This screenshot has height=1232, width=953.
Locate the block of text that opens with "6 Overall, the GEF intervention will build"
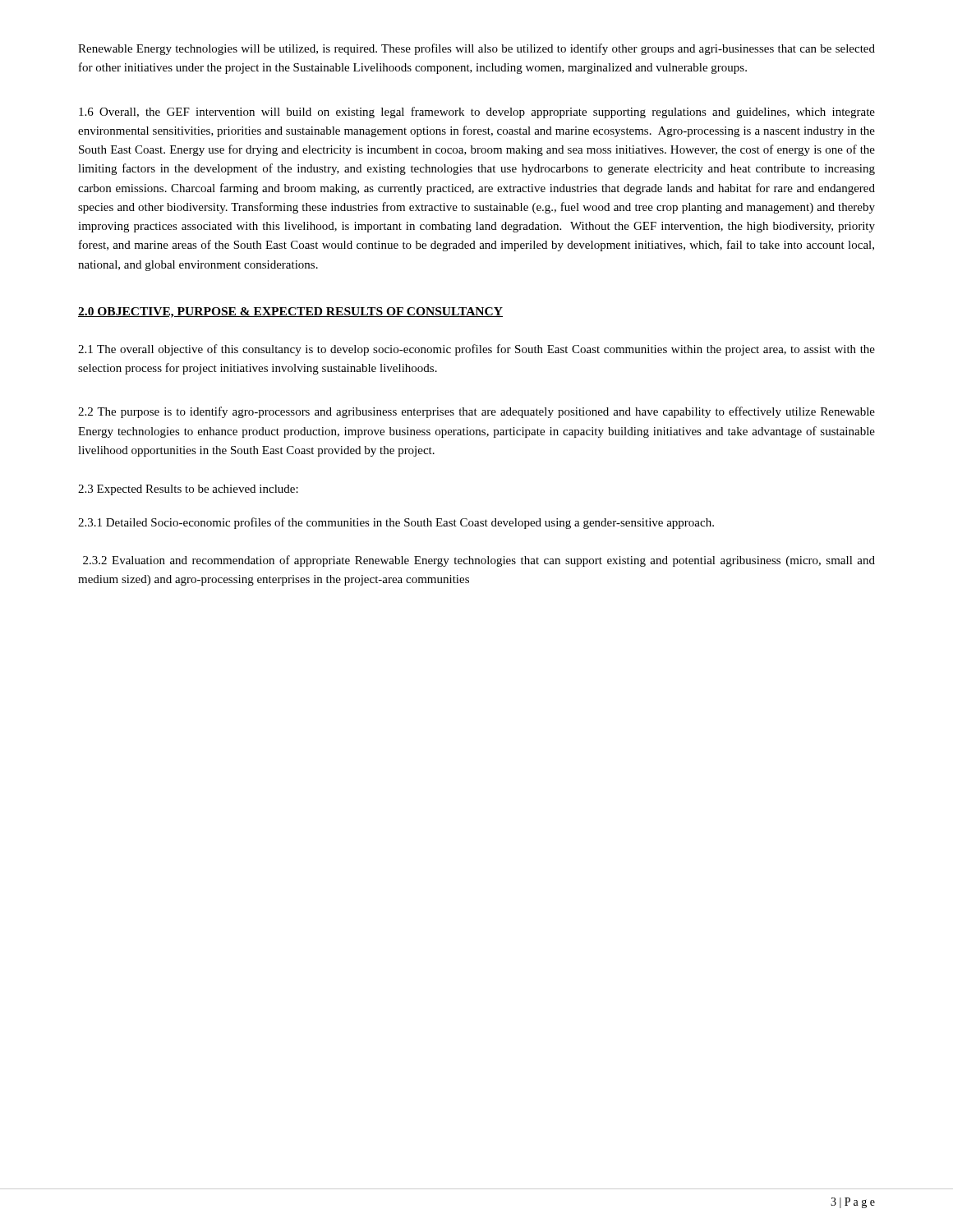tap(476, 188)
